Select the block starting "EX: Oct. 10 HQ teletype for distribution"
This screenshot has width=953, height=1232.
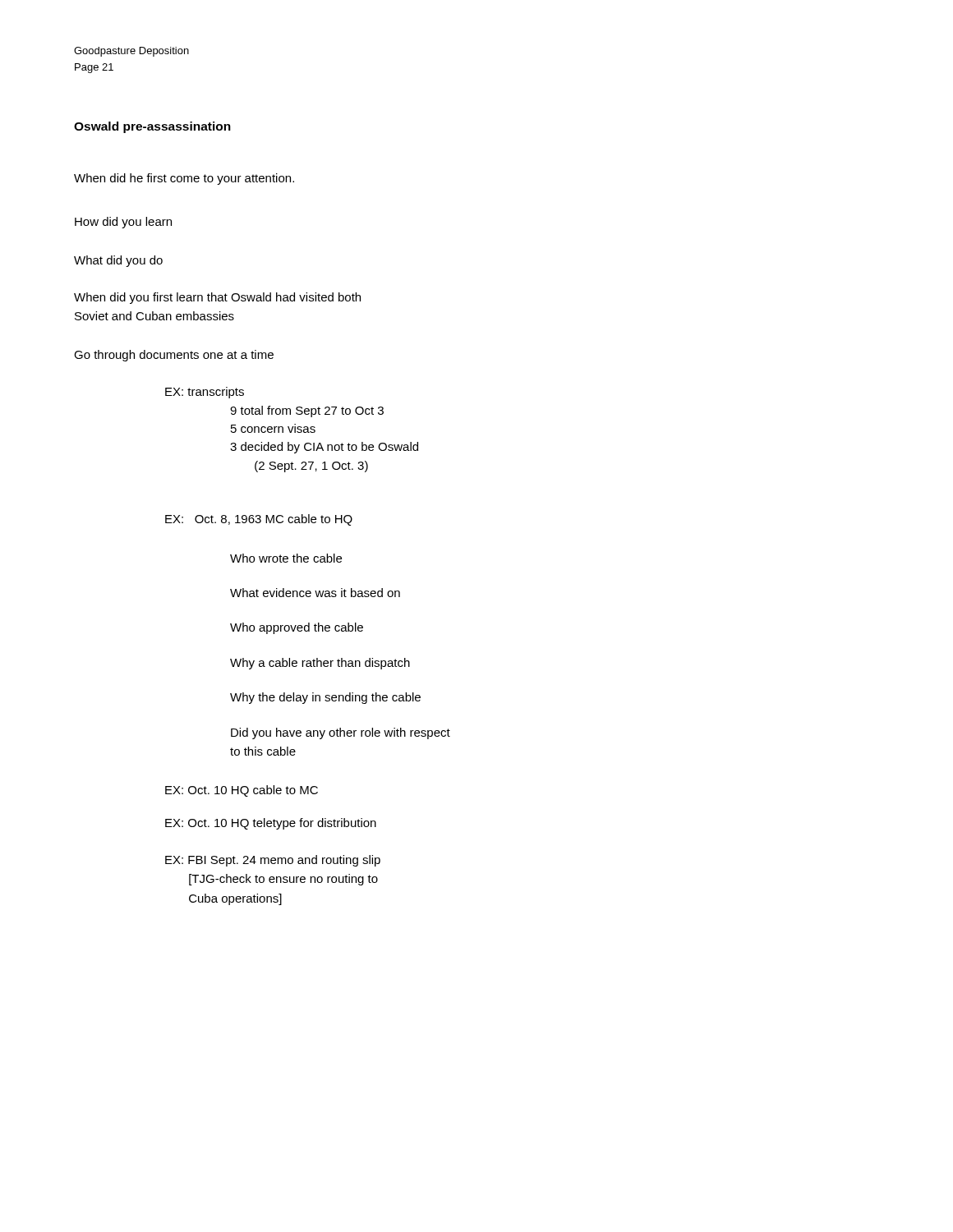coord(270,823)
